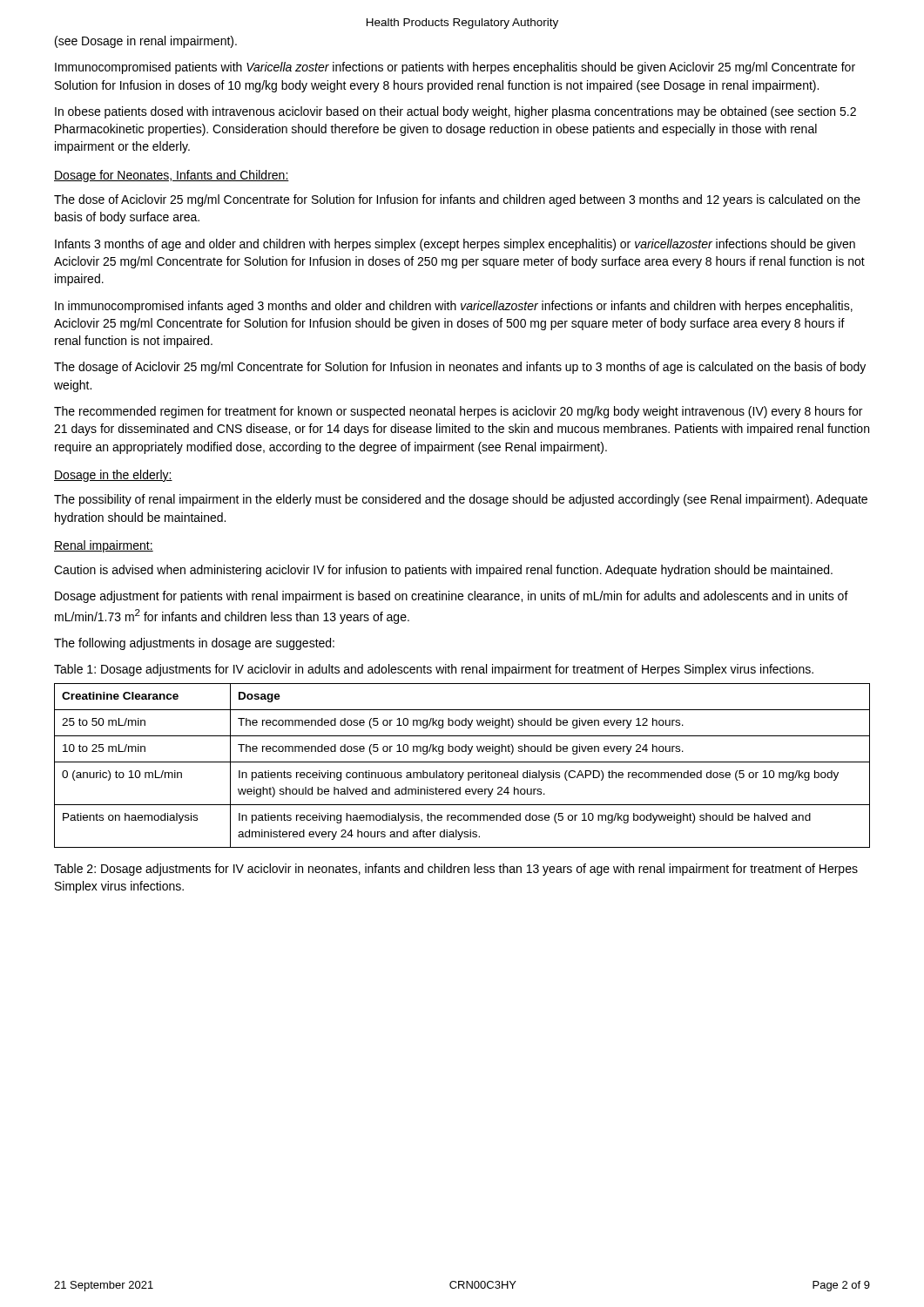924x1307 pixels.
Task: Navigate to the passage starting "The dosage of Aciclovir 25 mg/ml Concentrate for"
Action: click(460, 376)
